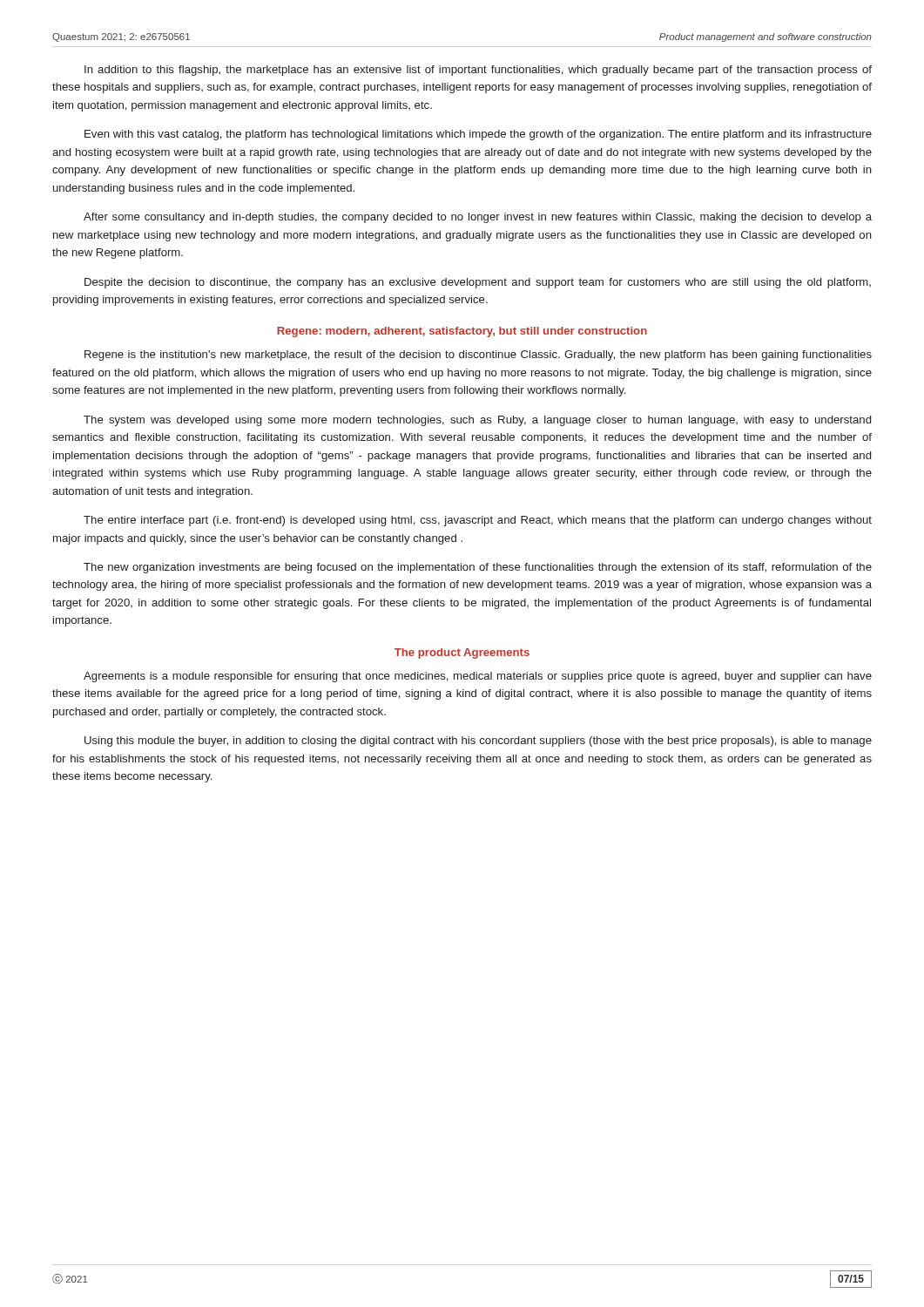Locate the region starting "The system was developed using some"
Screen dimensions: 1307x924
click(462, 455)
